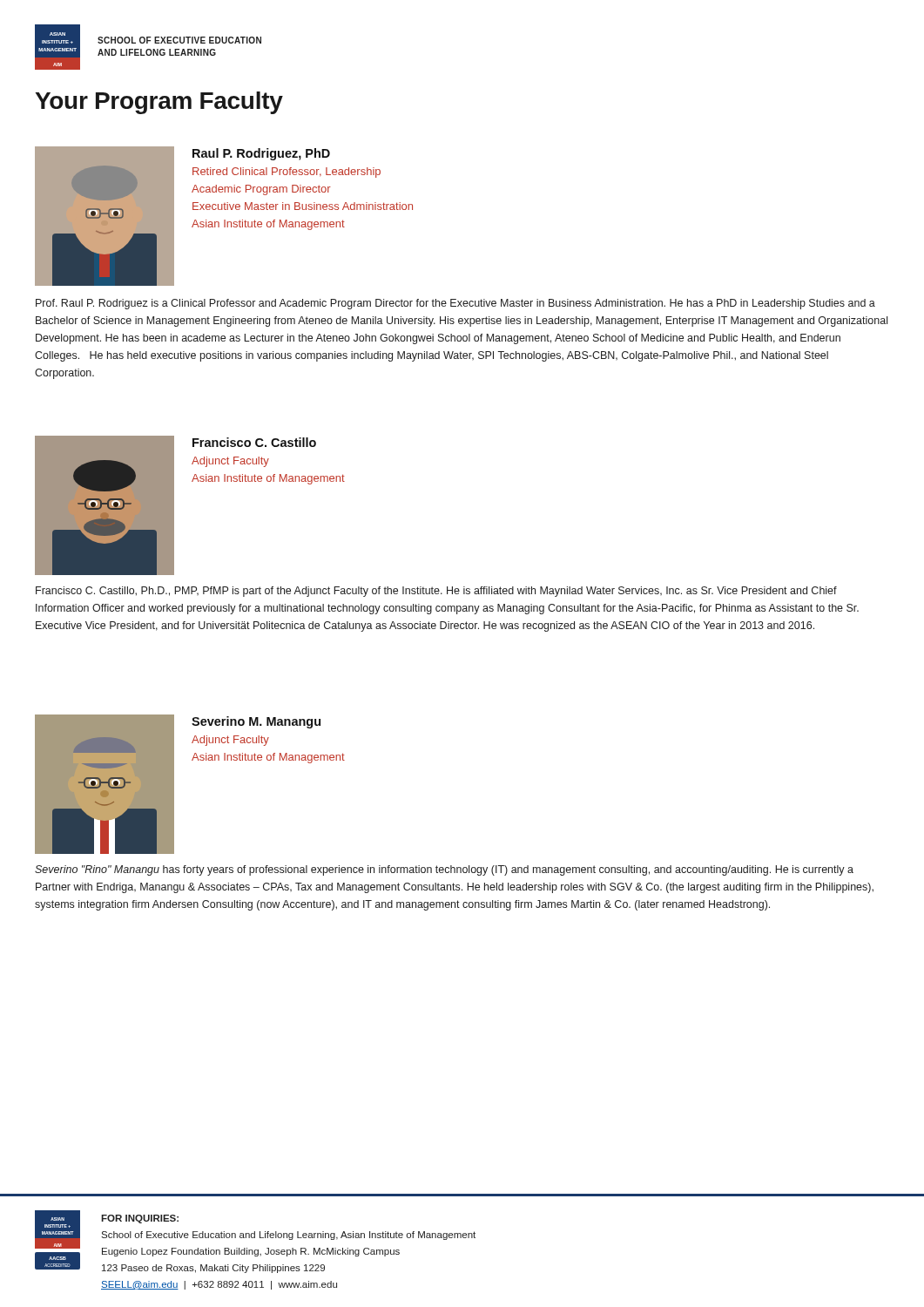Image resolution: width=924 pixels, height=1307 pixels.
Task: Find the block on this page that starts "Raul P. Rodriguez, PhD Retired Clinical Professor,"
Action: pos(261,154)
